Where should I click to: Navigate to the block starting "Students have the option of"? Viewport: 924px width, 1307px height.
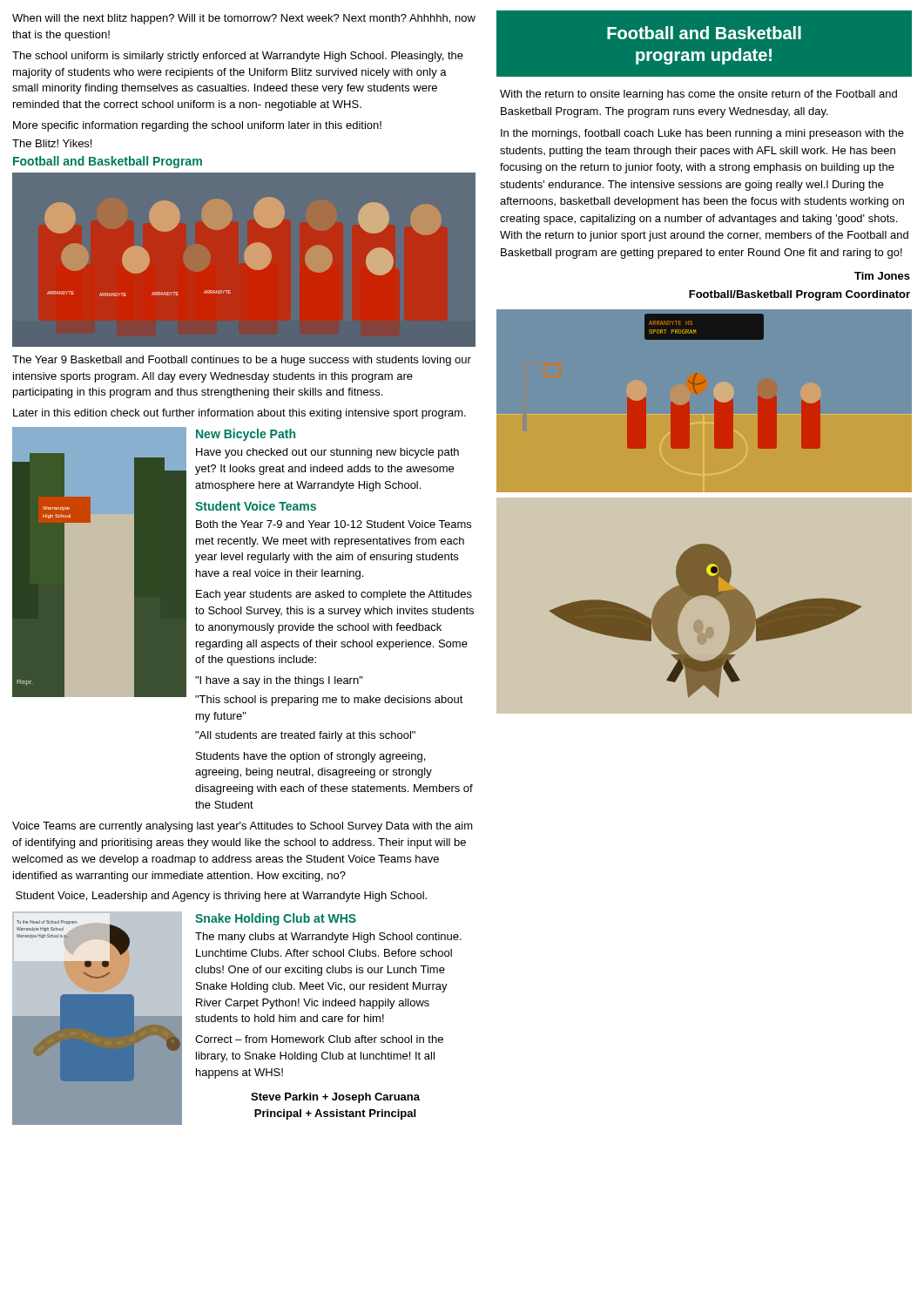point(334,780)
